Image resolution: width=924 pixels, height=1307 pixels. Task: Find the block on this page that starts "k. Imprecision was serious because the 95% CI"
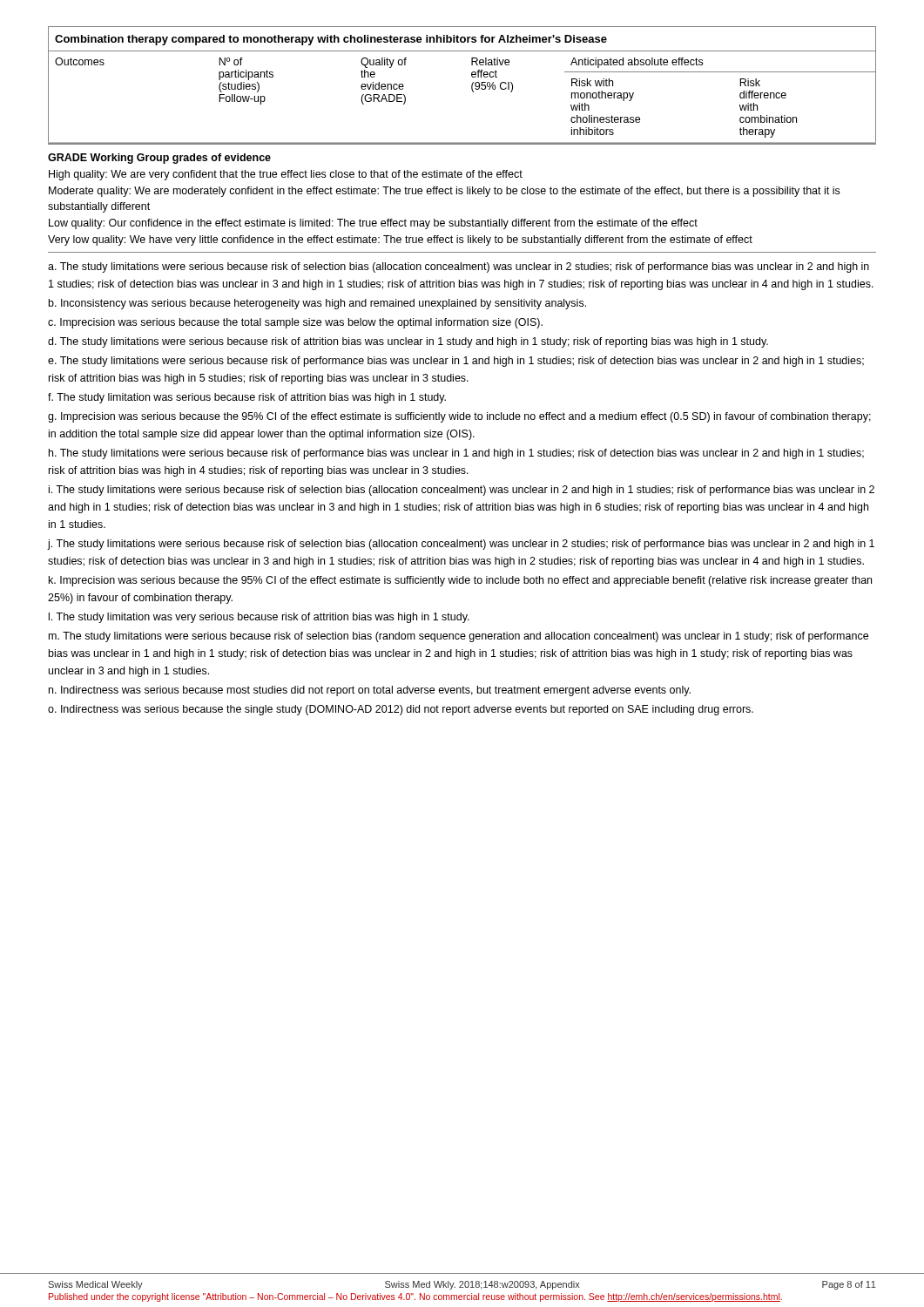click(x=460, y=589)
